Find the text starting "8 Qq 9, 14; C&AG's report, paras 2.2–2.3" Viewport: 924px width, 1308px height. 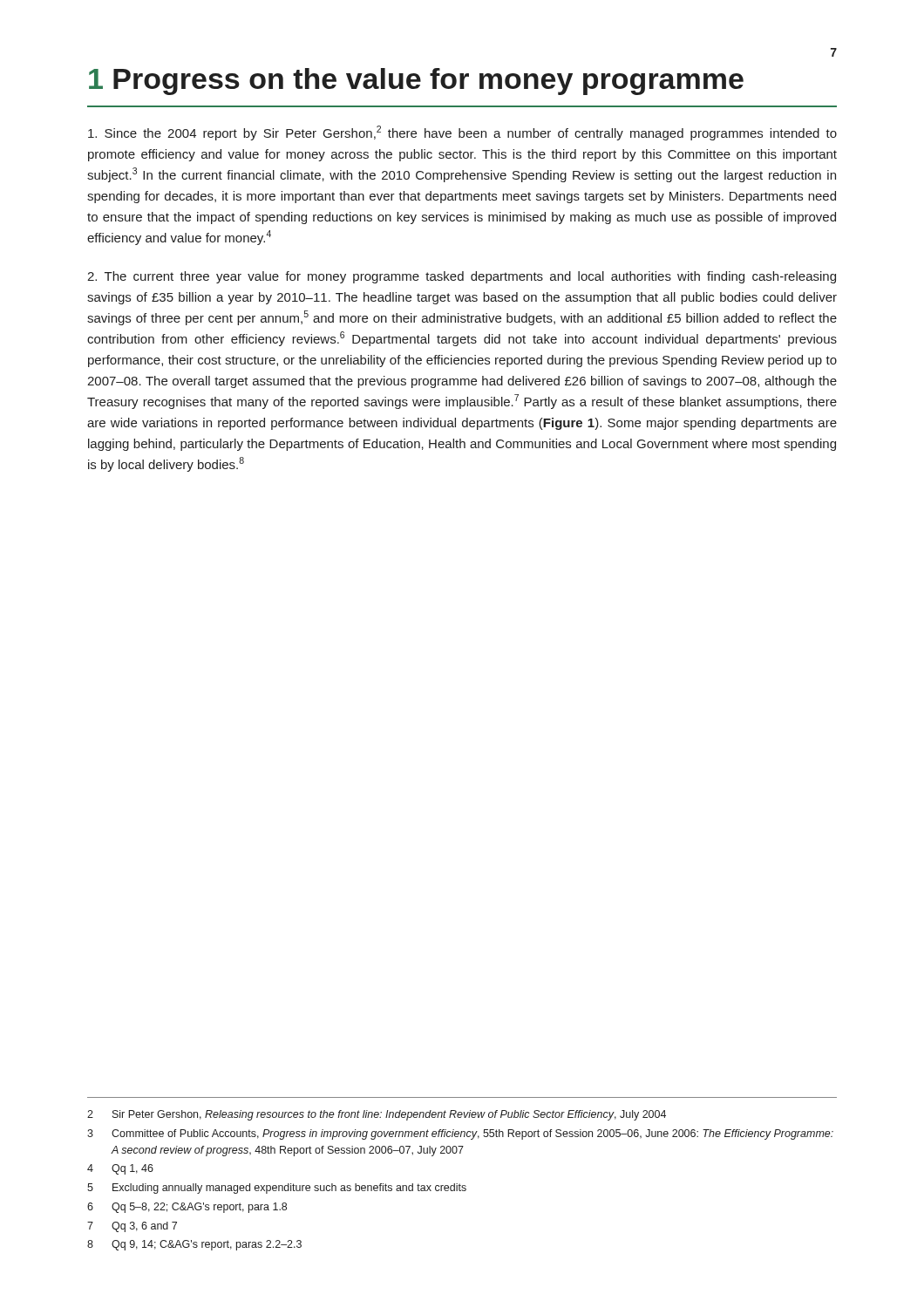194,1245
